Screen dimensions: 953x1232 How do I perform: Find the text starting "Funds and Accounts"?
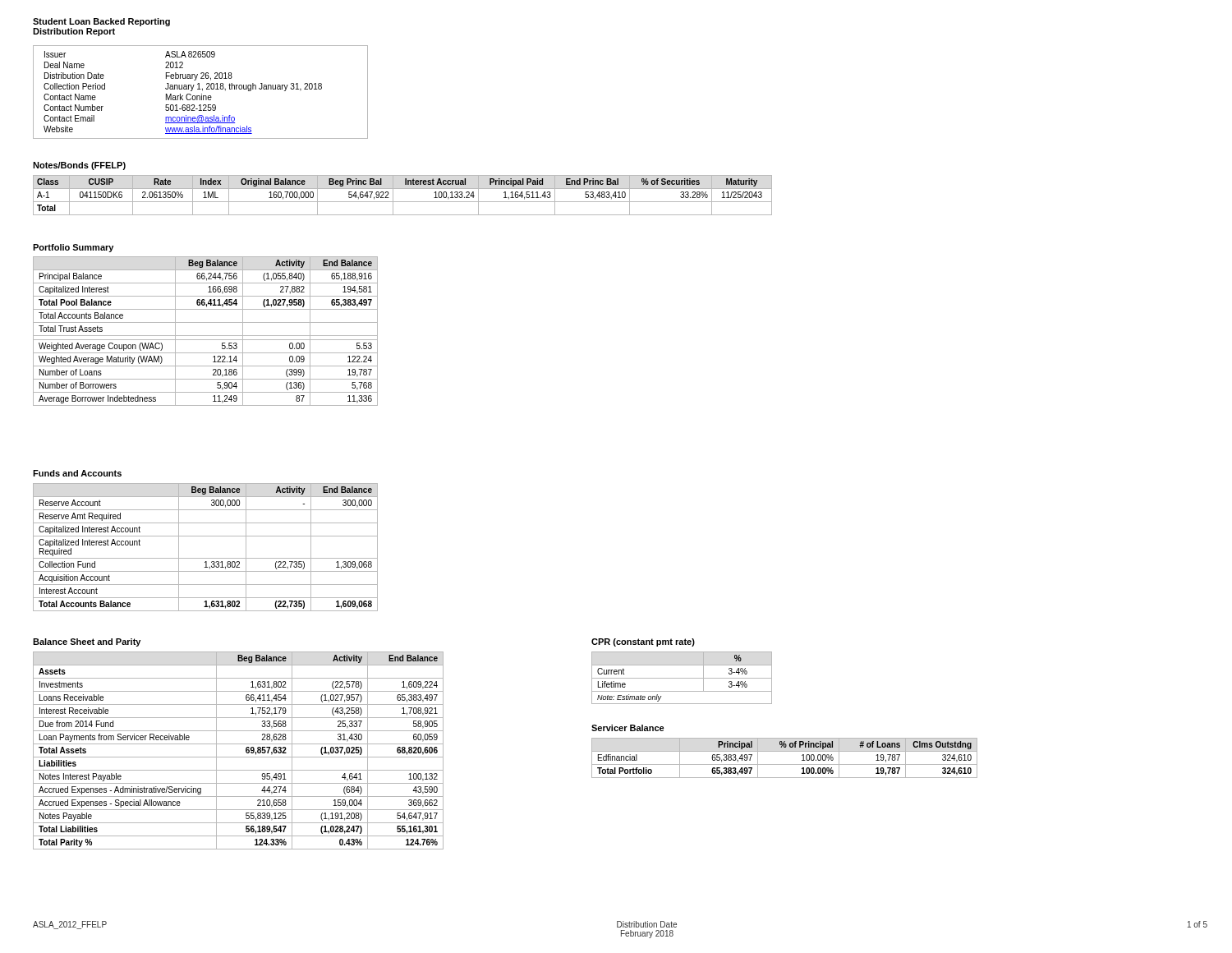(x=77, y=473)
